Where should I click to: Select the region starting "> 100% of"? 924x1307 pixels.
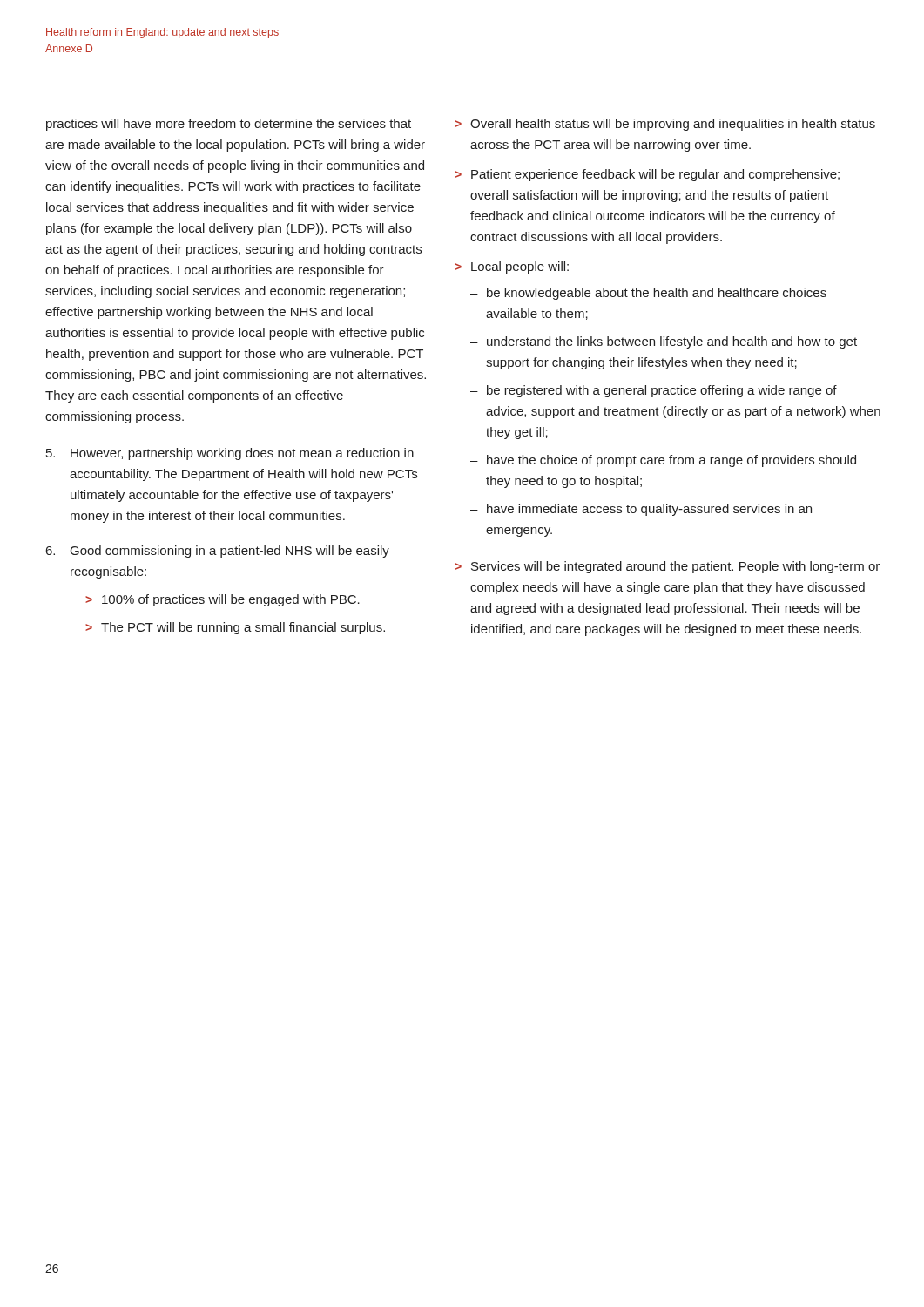pos(257,600)
